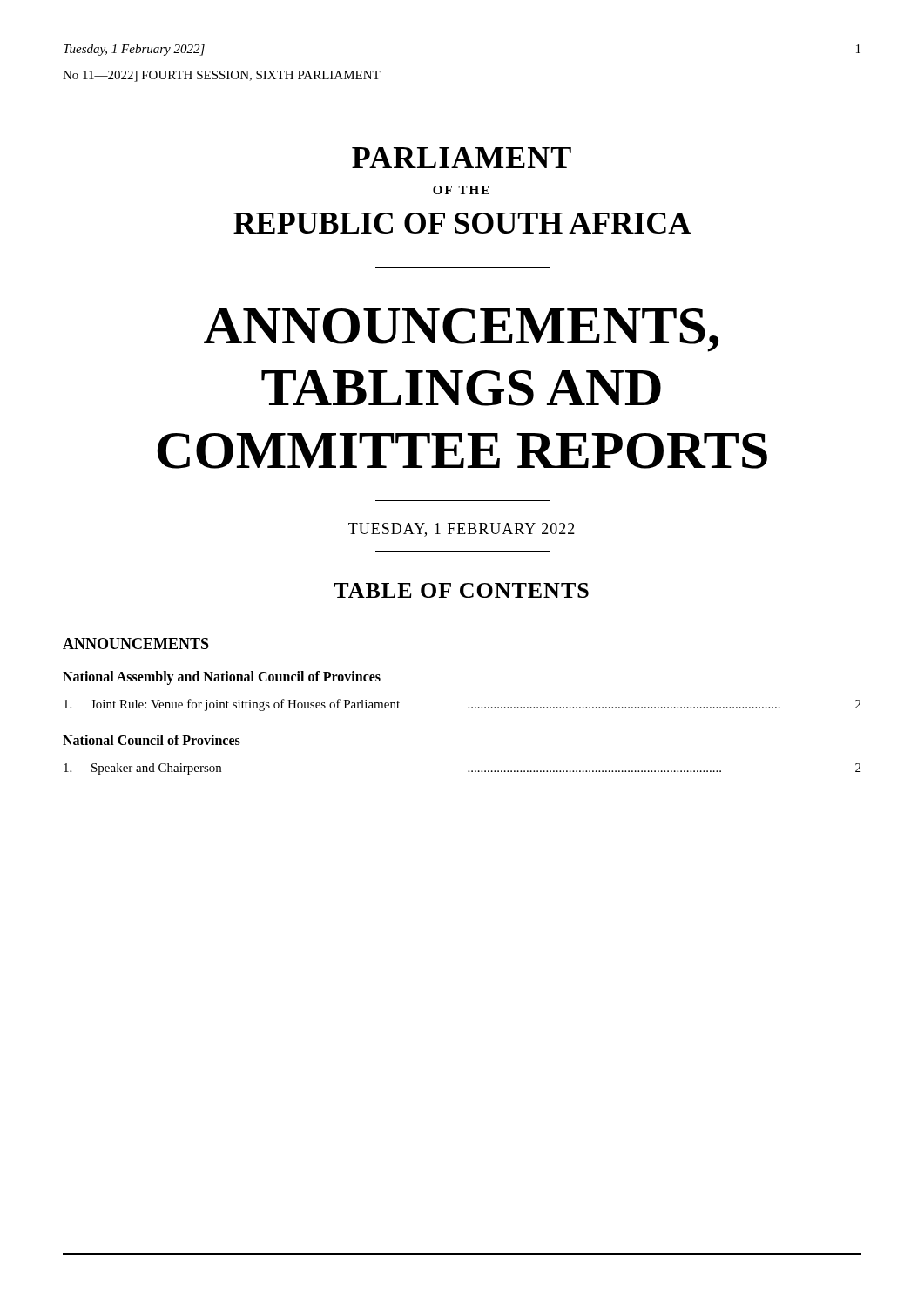This screenshot has height=1307, width=924.
Task: Locate the element starting "OF THE"
Action: [462, 190]
